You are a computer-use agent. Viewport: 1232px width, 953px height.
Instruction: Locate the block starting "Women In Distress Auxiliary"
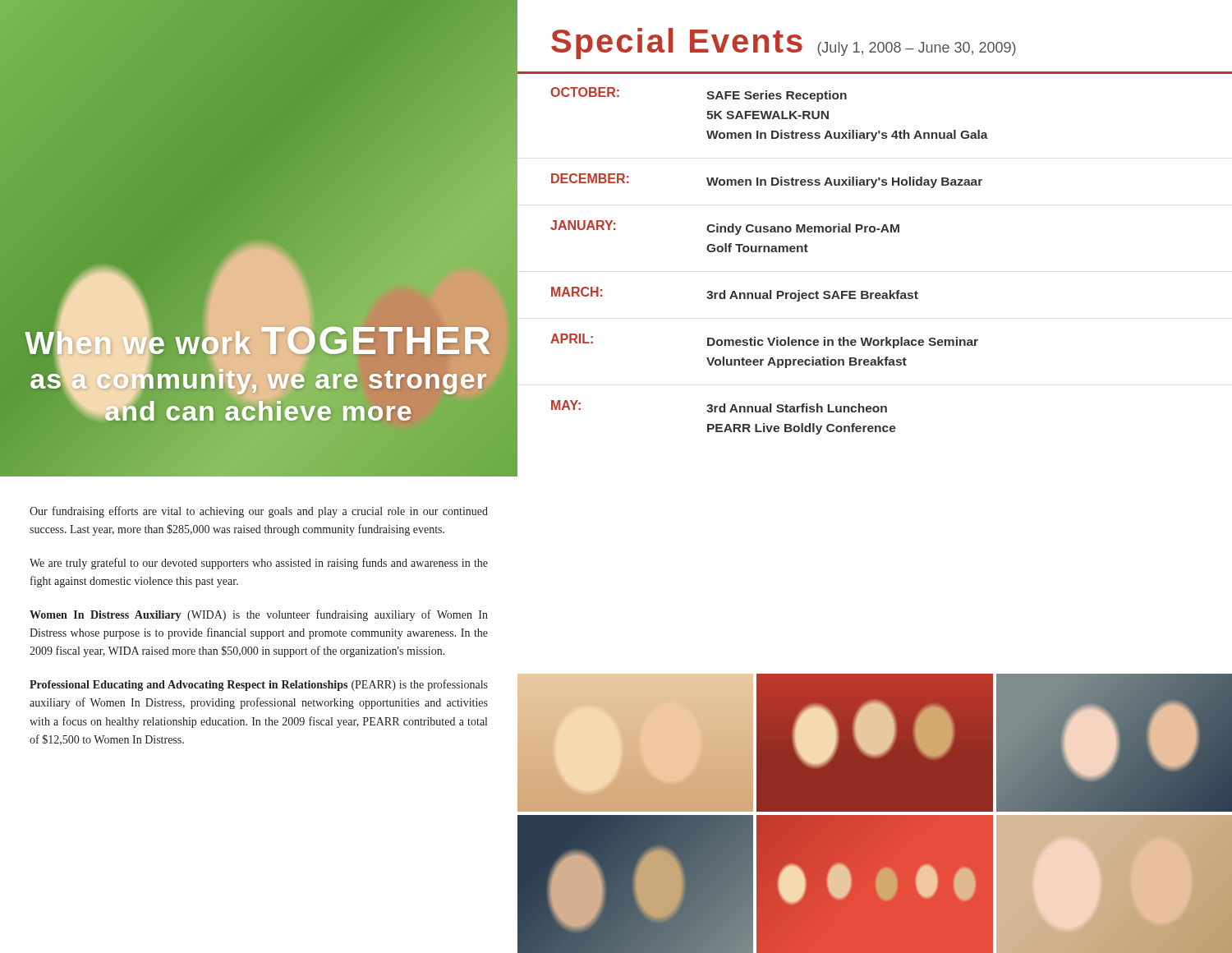pyautogui.click(x=259, y=634)
